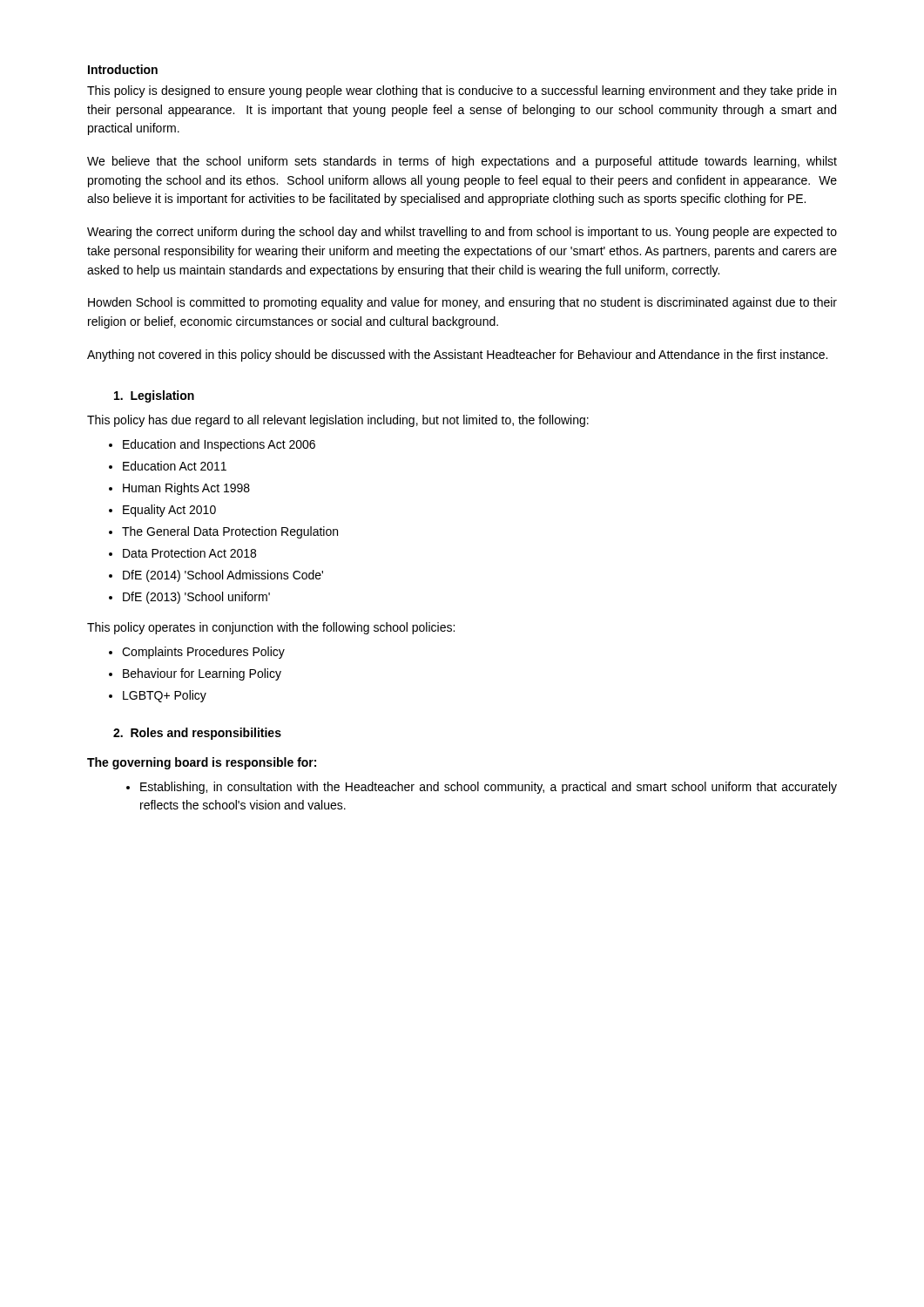This screenshot has height=1307, width=924.
Task: Point to the element starting "We believe that the school uniform sets"
Action: click(462, 180)
